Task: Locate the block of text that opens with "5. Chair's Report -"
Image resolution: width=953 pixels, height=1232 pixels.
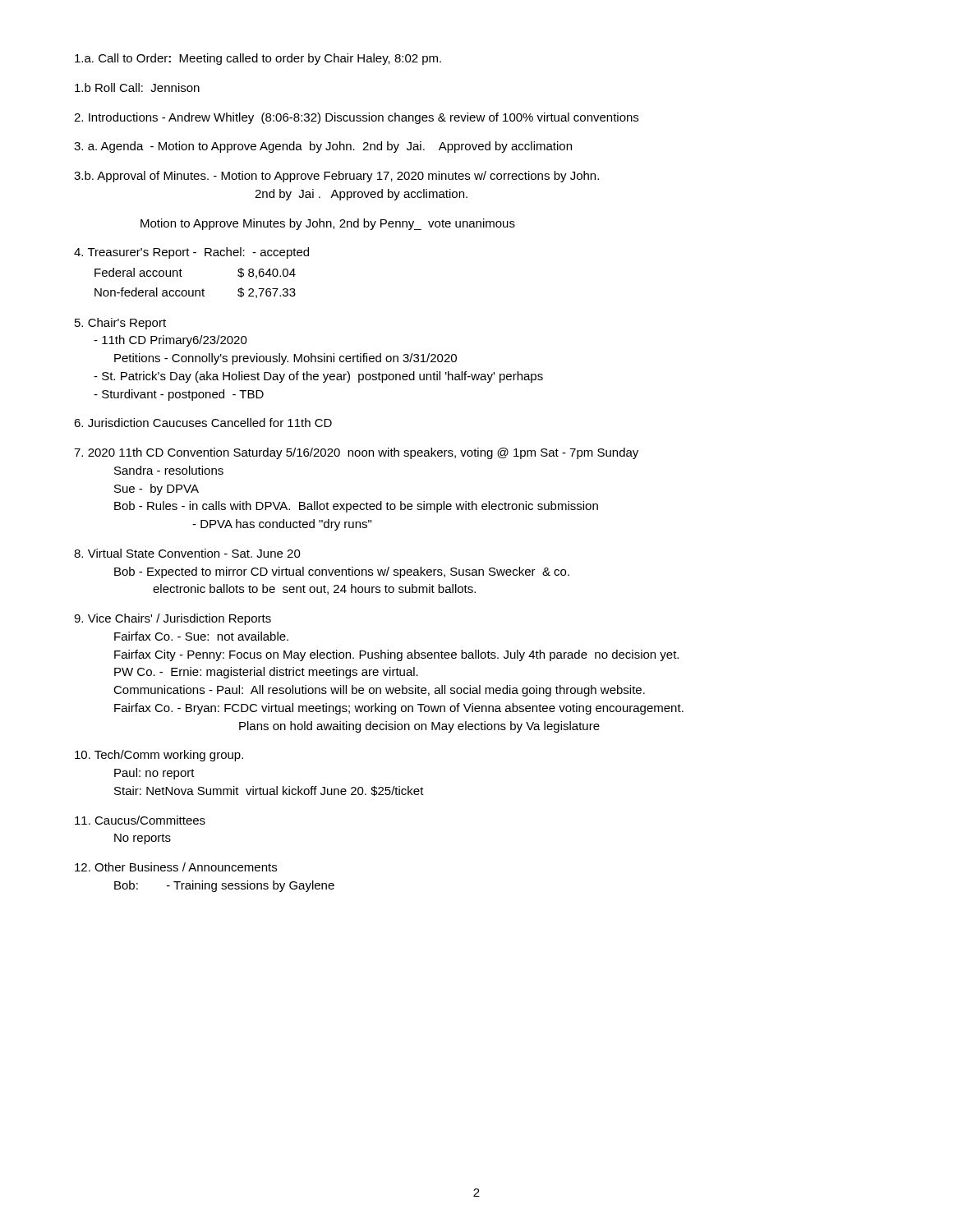Action: tap(309, 358)
